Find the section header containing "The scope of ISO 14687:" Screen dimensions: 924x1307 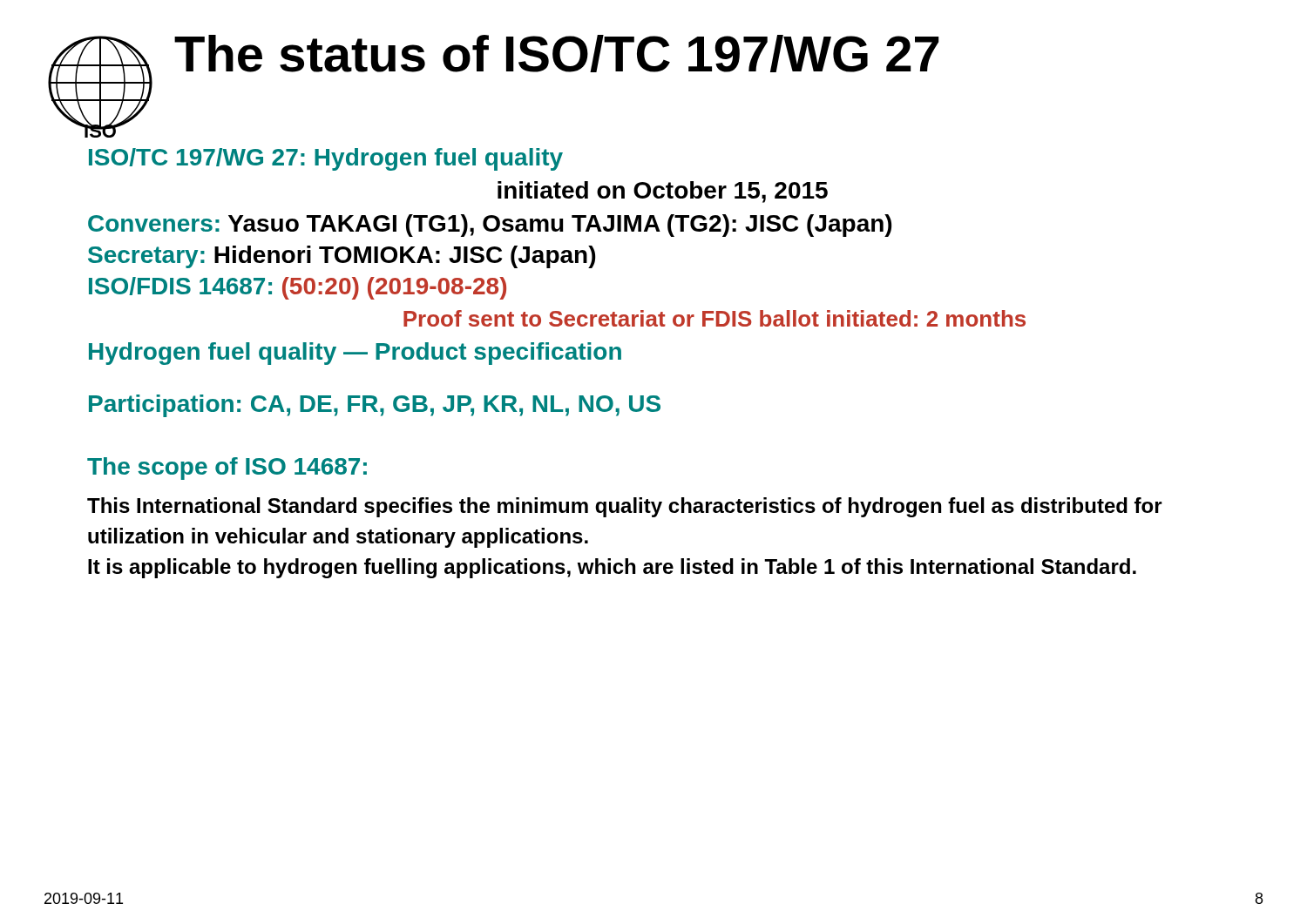tap(227, 469)
